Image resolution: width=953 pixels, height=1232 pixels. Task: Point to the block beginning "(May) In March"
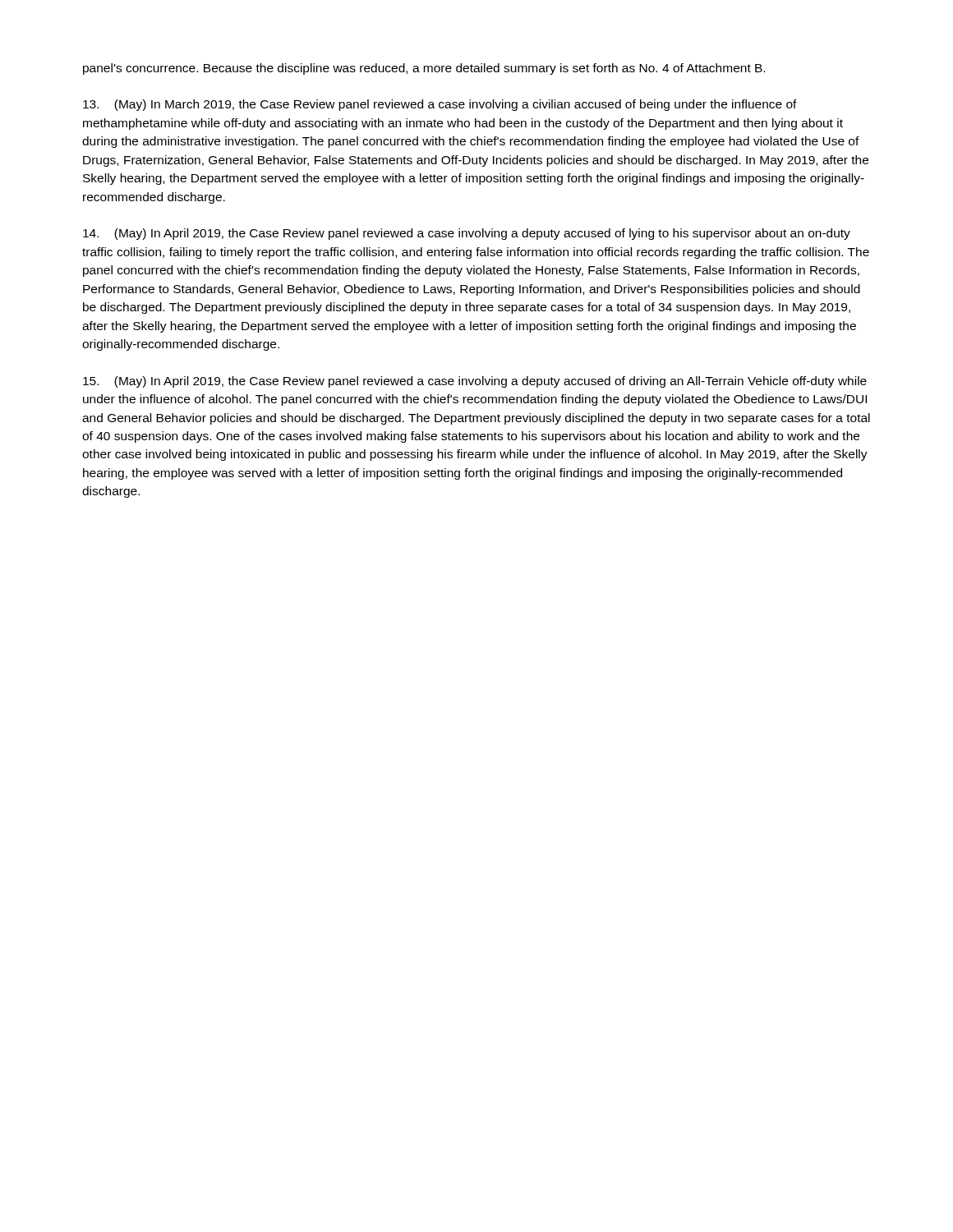point(476,150)
